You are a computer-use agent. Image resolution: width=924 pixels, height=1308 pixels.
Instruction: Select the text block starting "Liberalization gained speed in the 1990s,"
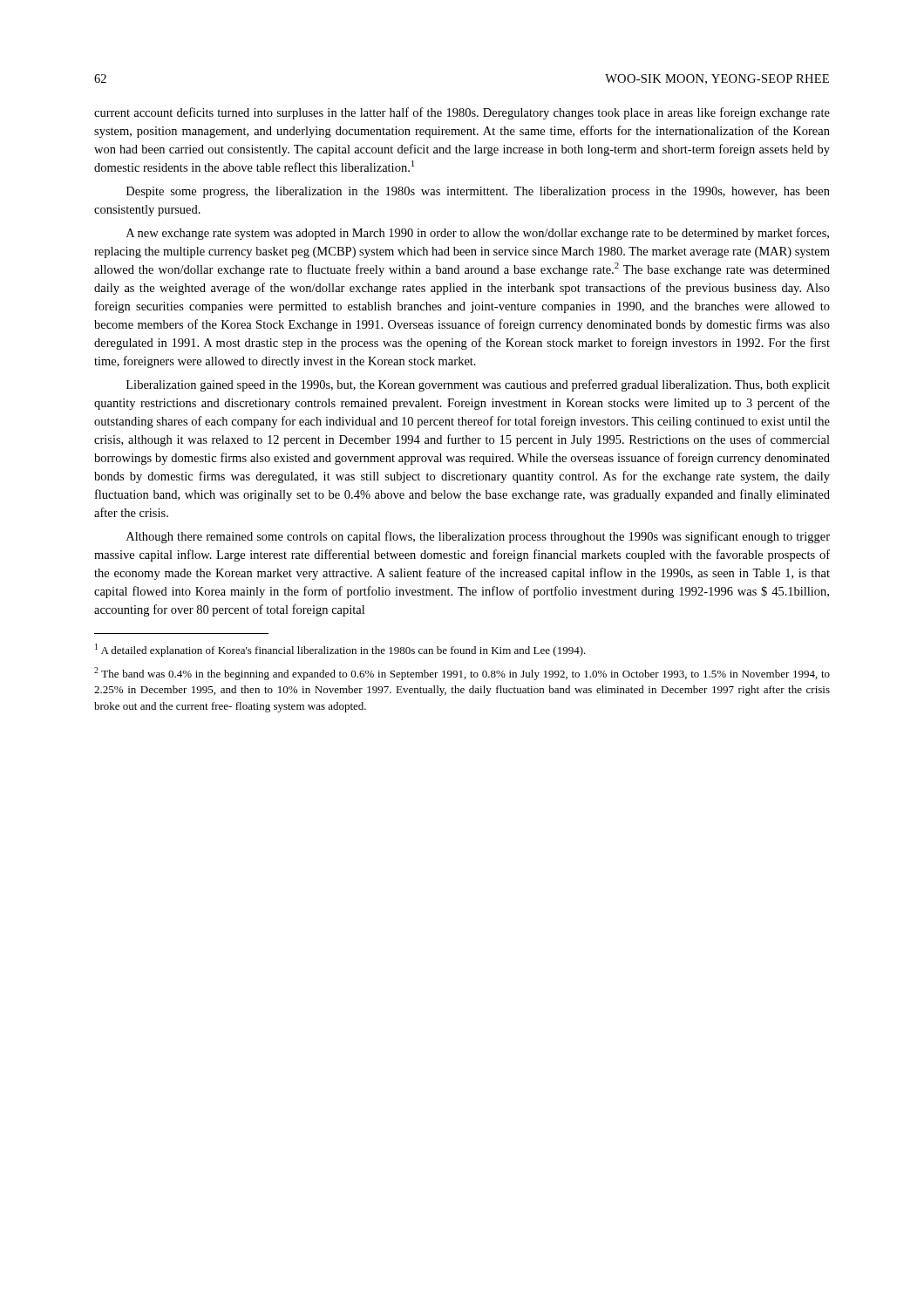click(x=462, y=449)
